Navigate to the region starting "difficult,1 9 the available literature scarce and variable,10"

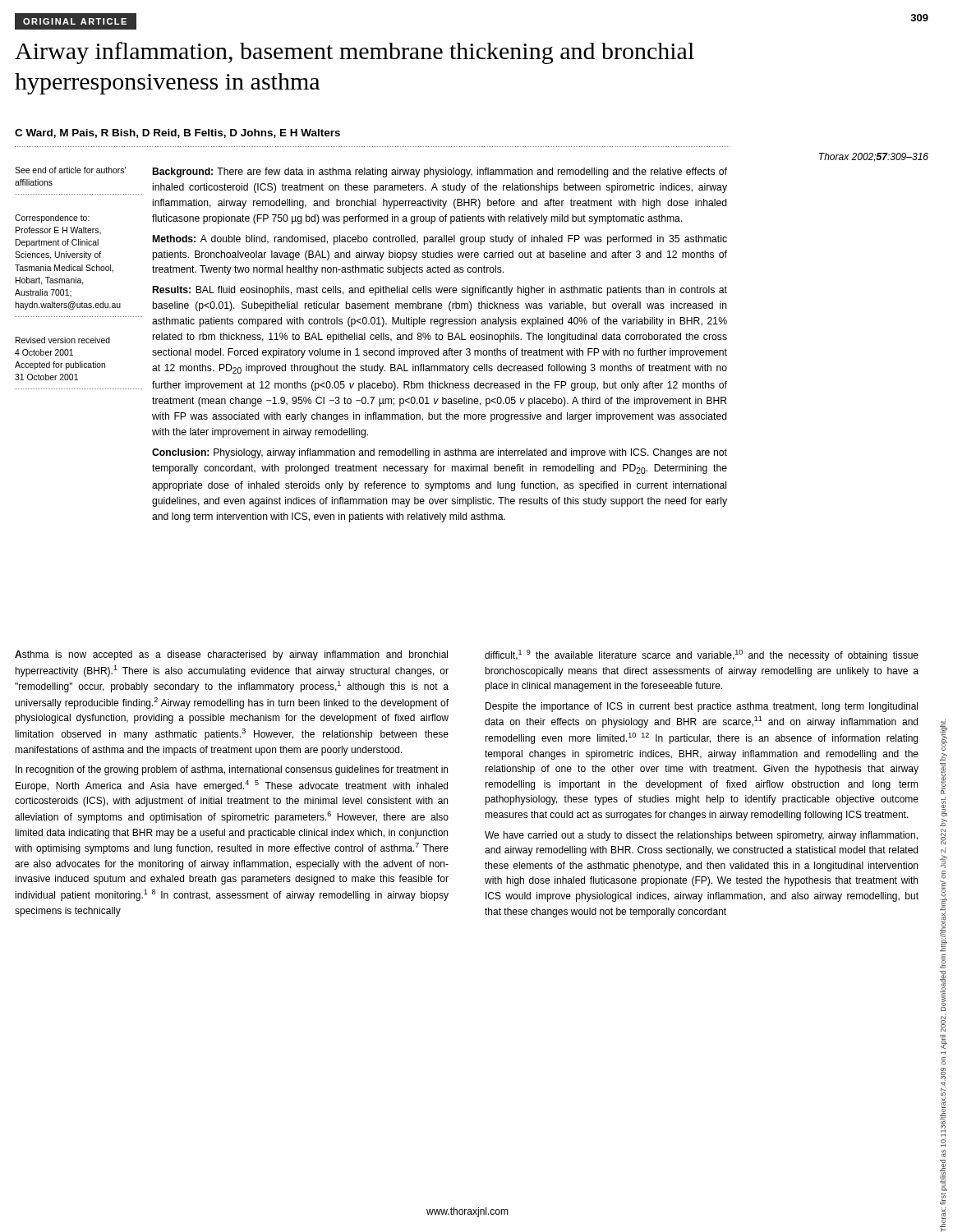click(x=702, y=783)
